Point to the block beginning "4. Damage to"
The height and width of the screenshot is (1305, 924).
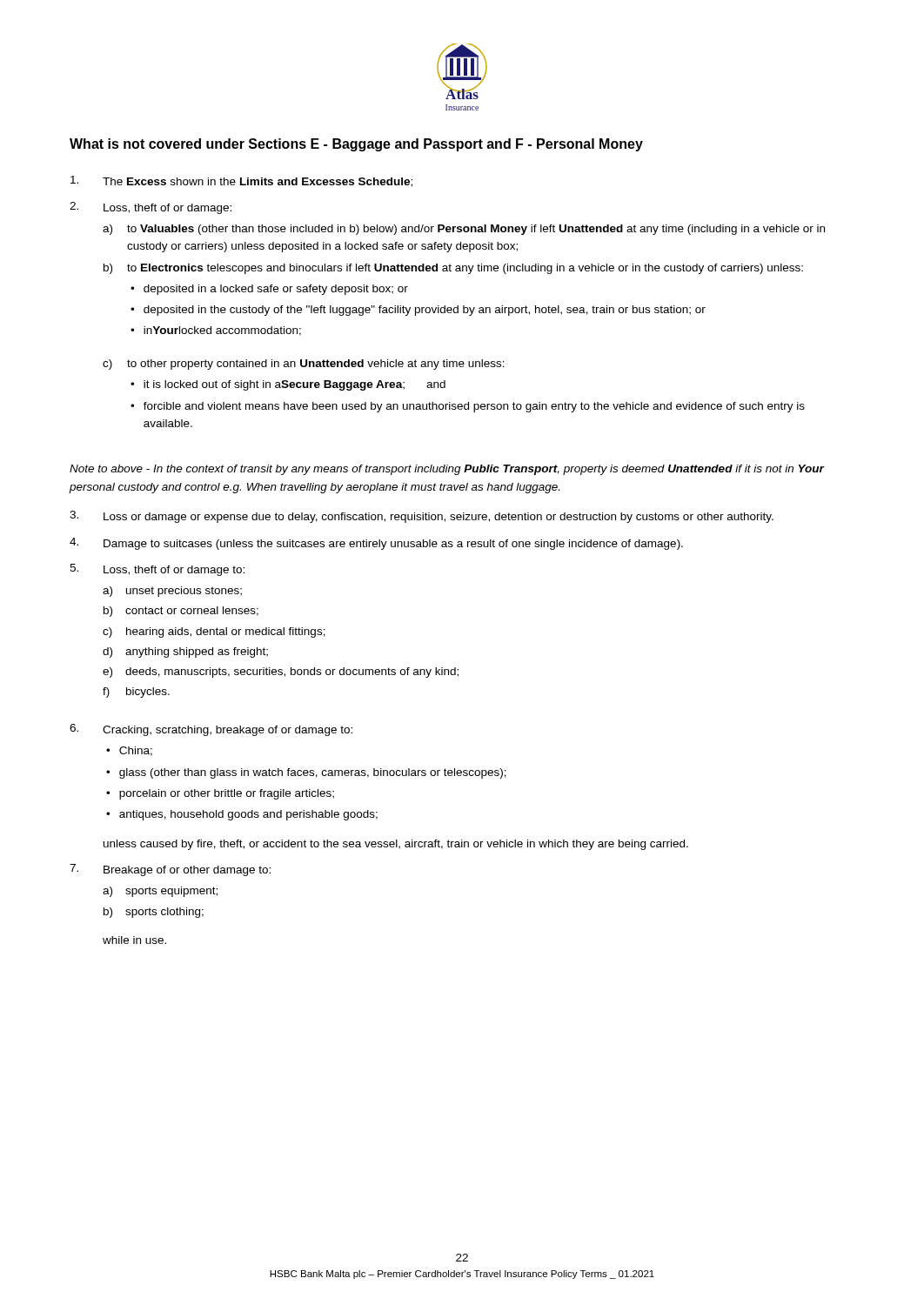(462, 544)
